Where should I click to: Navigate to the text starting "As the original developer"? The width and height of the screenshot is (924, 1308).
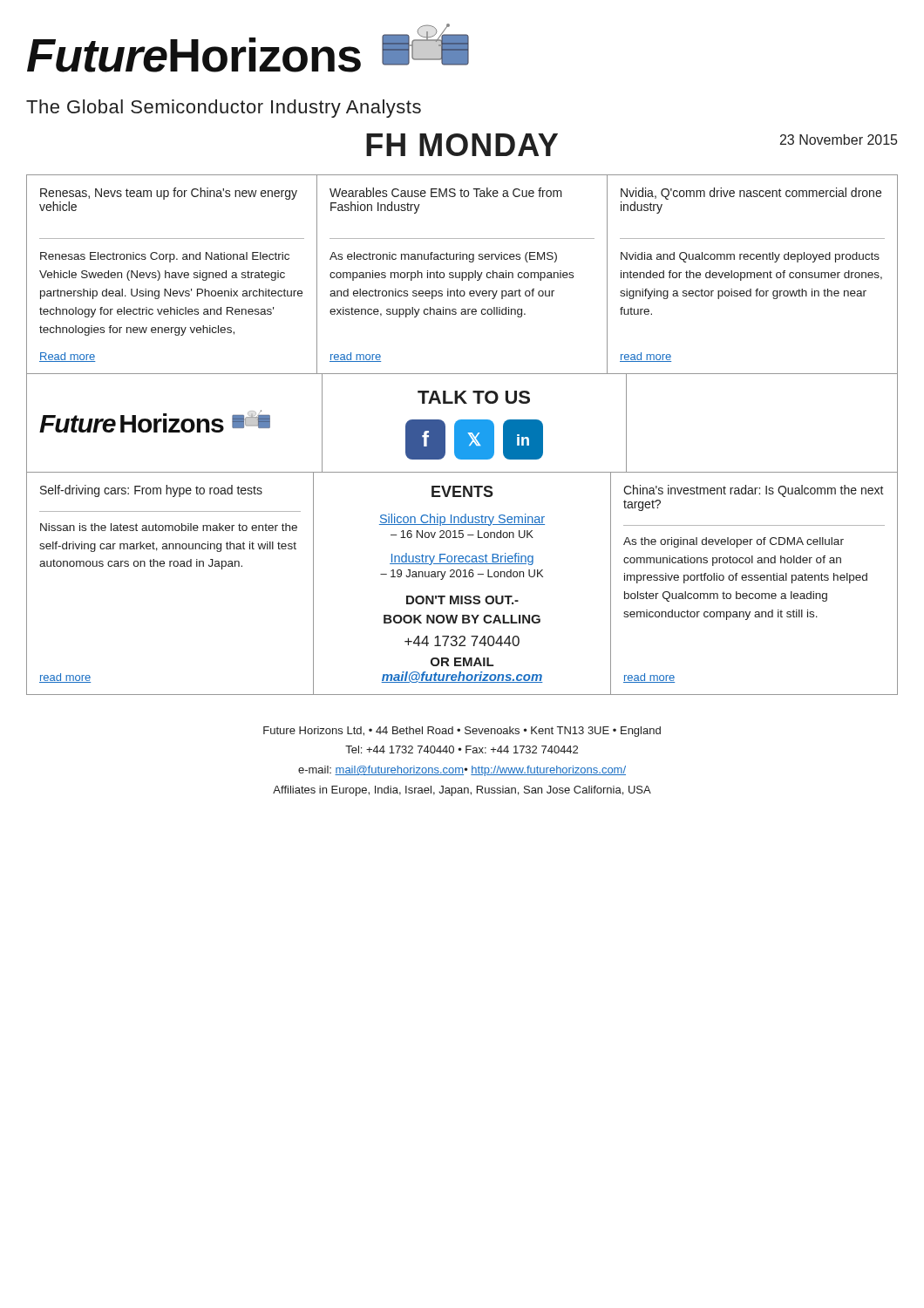[x=746, y=577]
